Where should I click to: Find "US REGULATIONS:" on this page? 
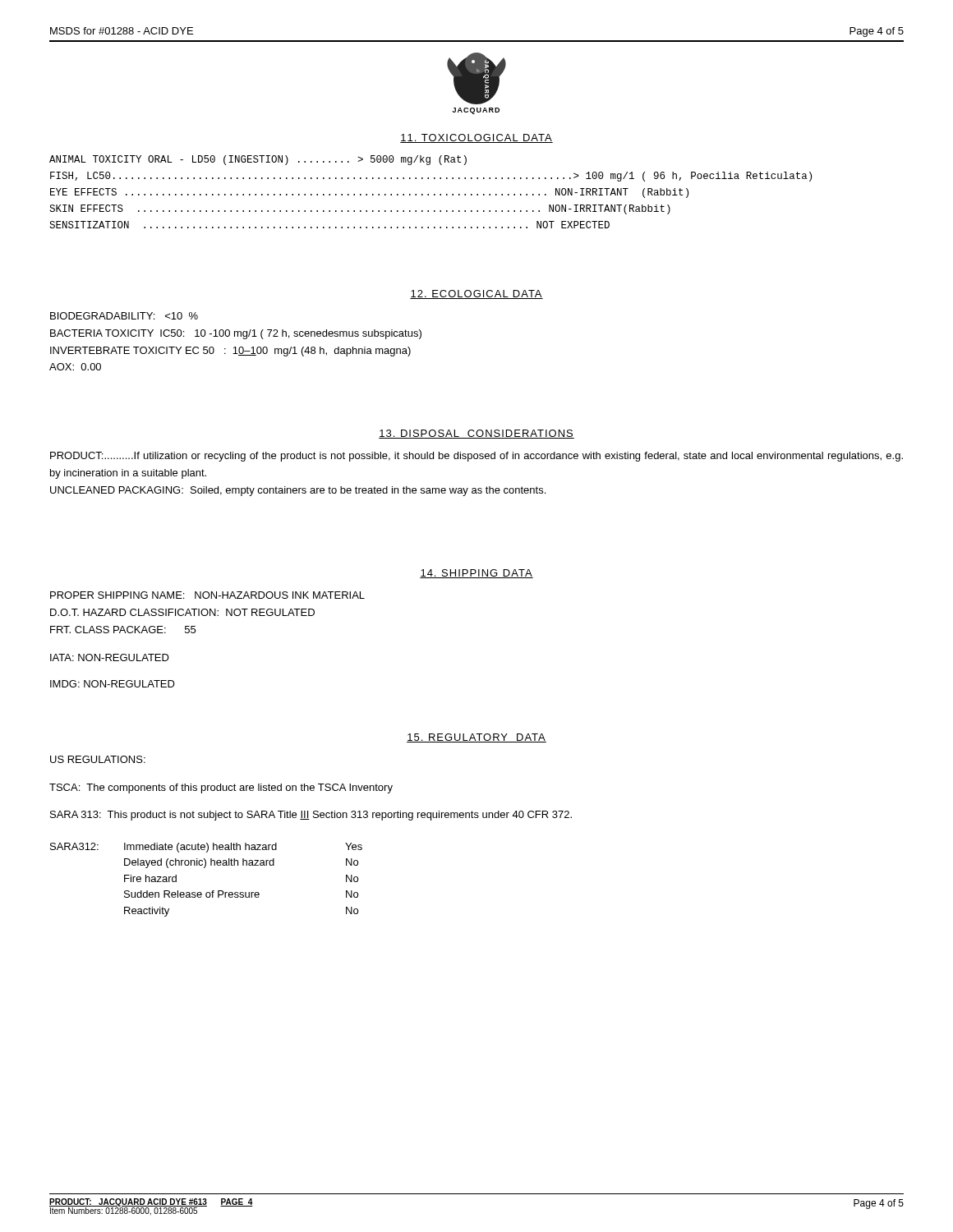click(98, 759)
